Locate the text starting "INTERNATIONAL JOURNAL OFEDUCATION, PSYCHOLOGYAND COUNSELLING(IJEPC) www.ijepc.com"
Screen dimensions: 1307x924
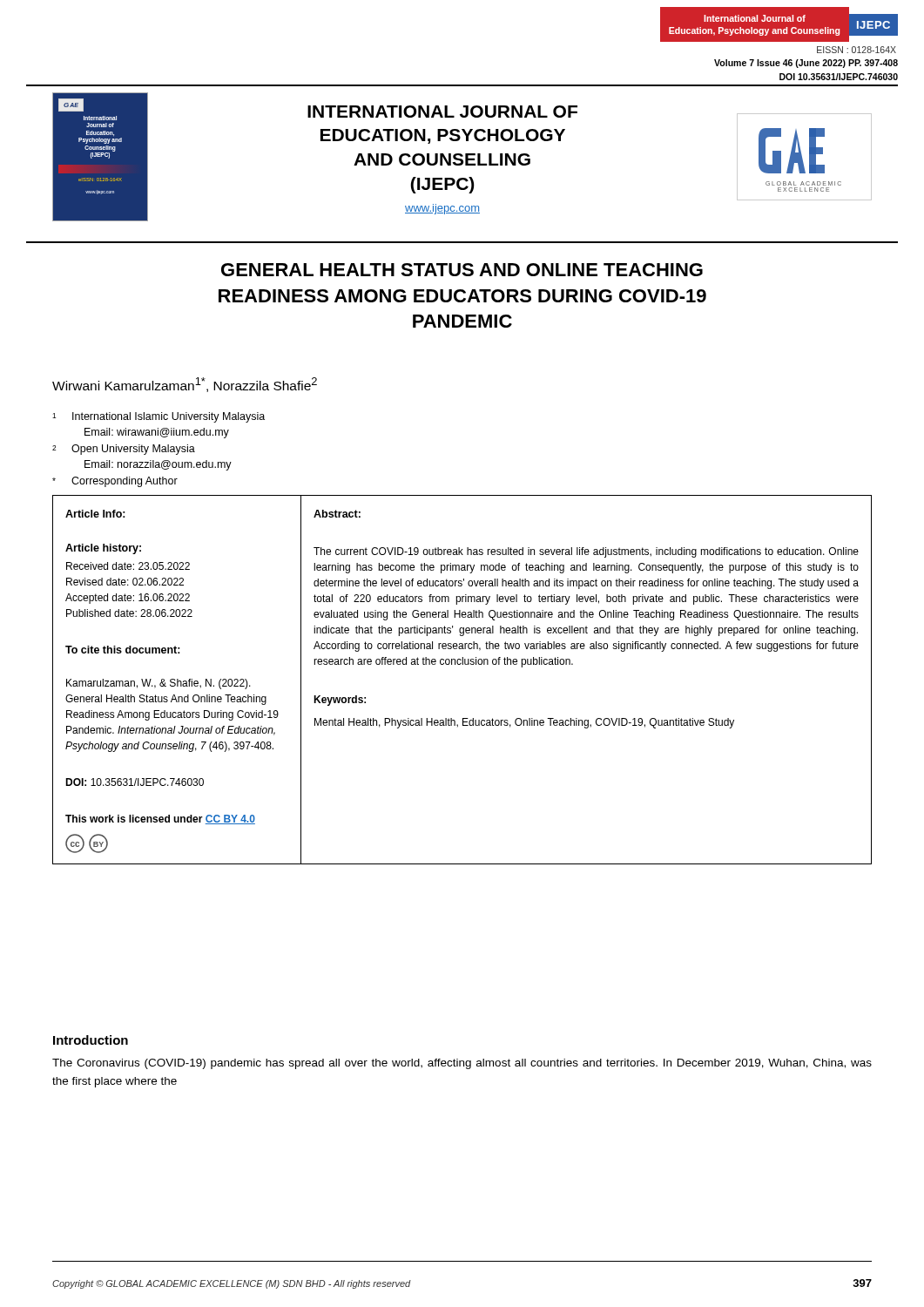442,157
